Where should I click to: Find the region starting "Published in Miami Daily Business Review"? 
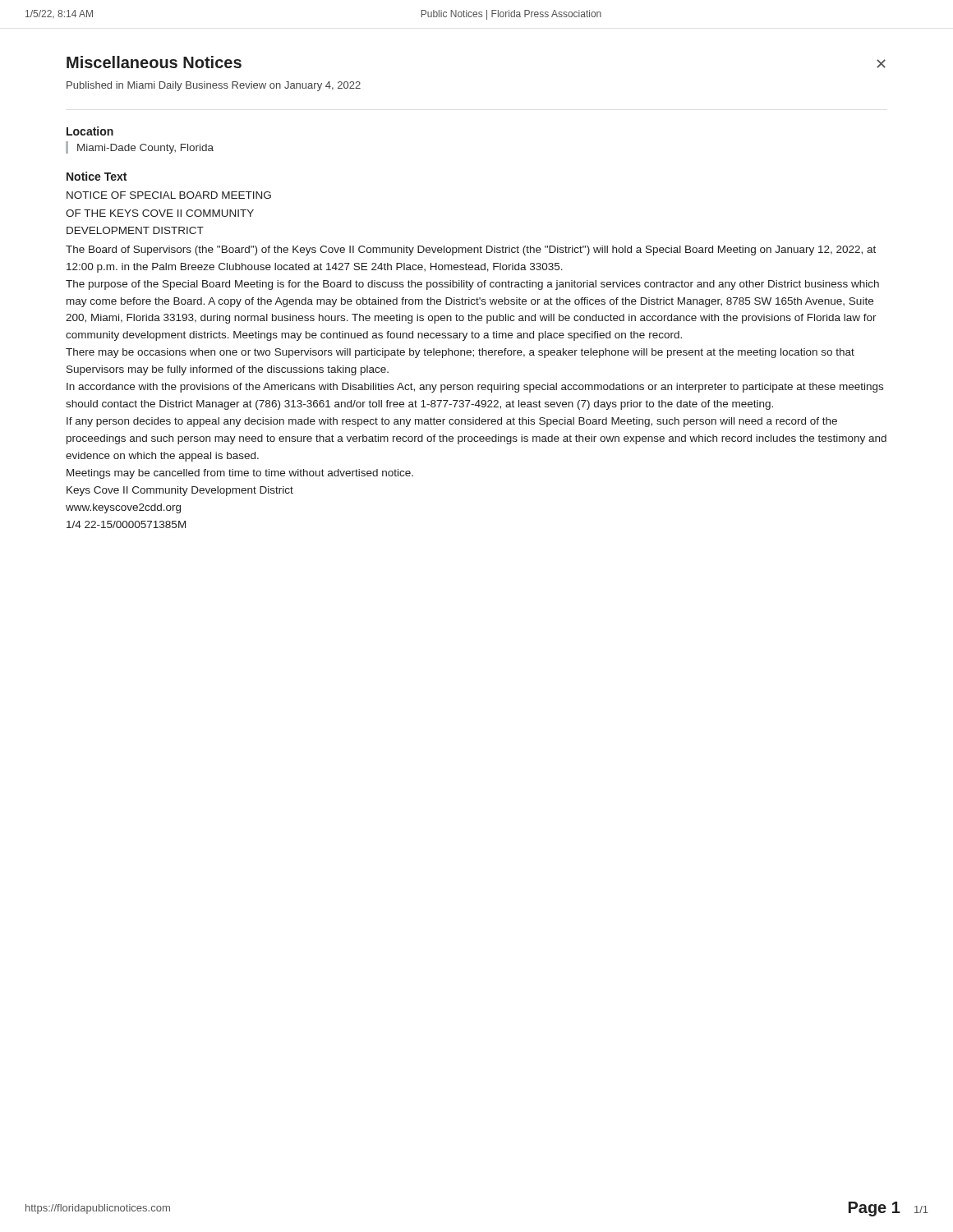[x=213, y=85]
